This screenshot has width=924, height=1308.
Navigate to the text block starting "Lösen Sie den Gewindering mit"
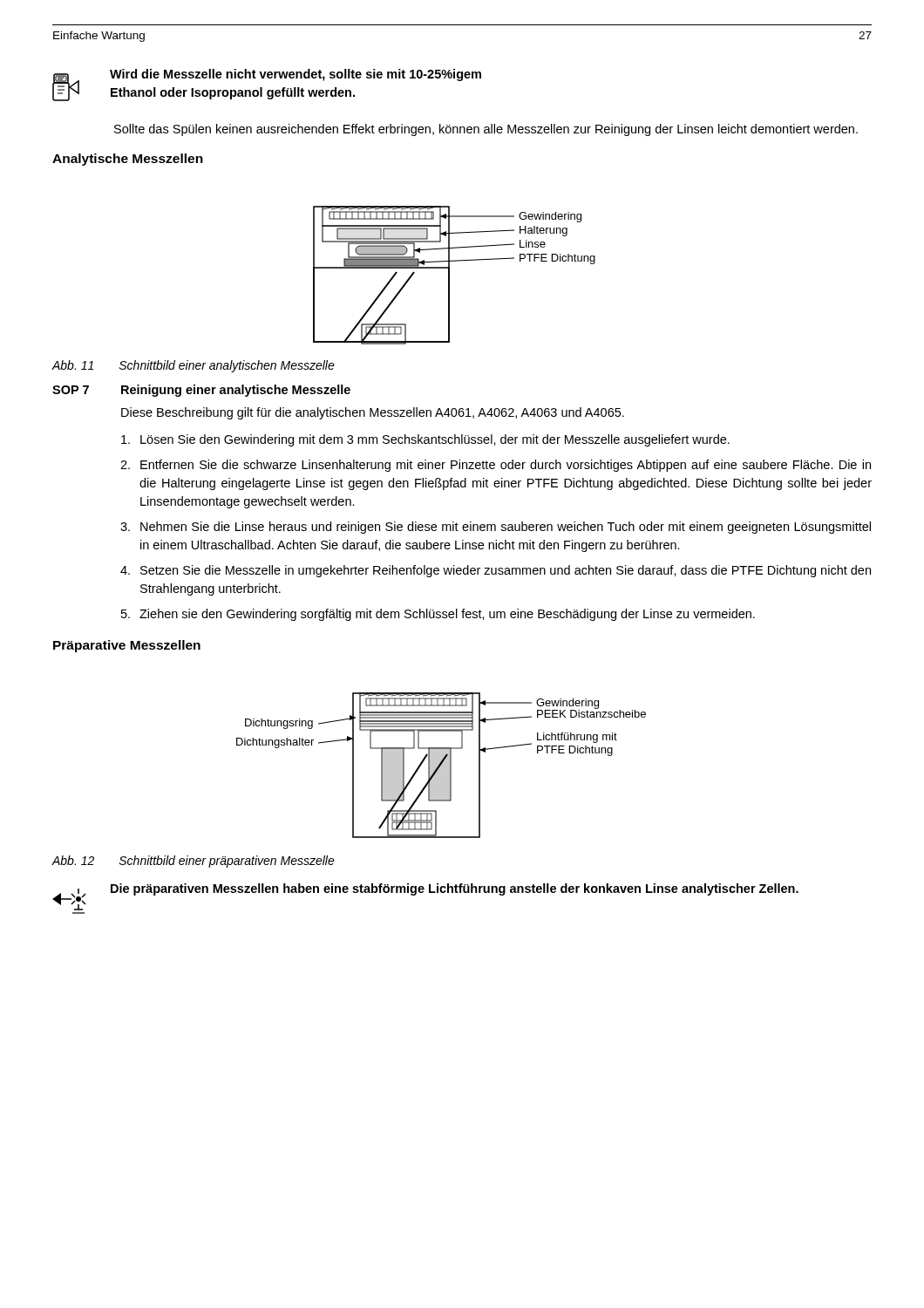(496, 440)
